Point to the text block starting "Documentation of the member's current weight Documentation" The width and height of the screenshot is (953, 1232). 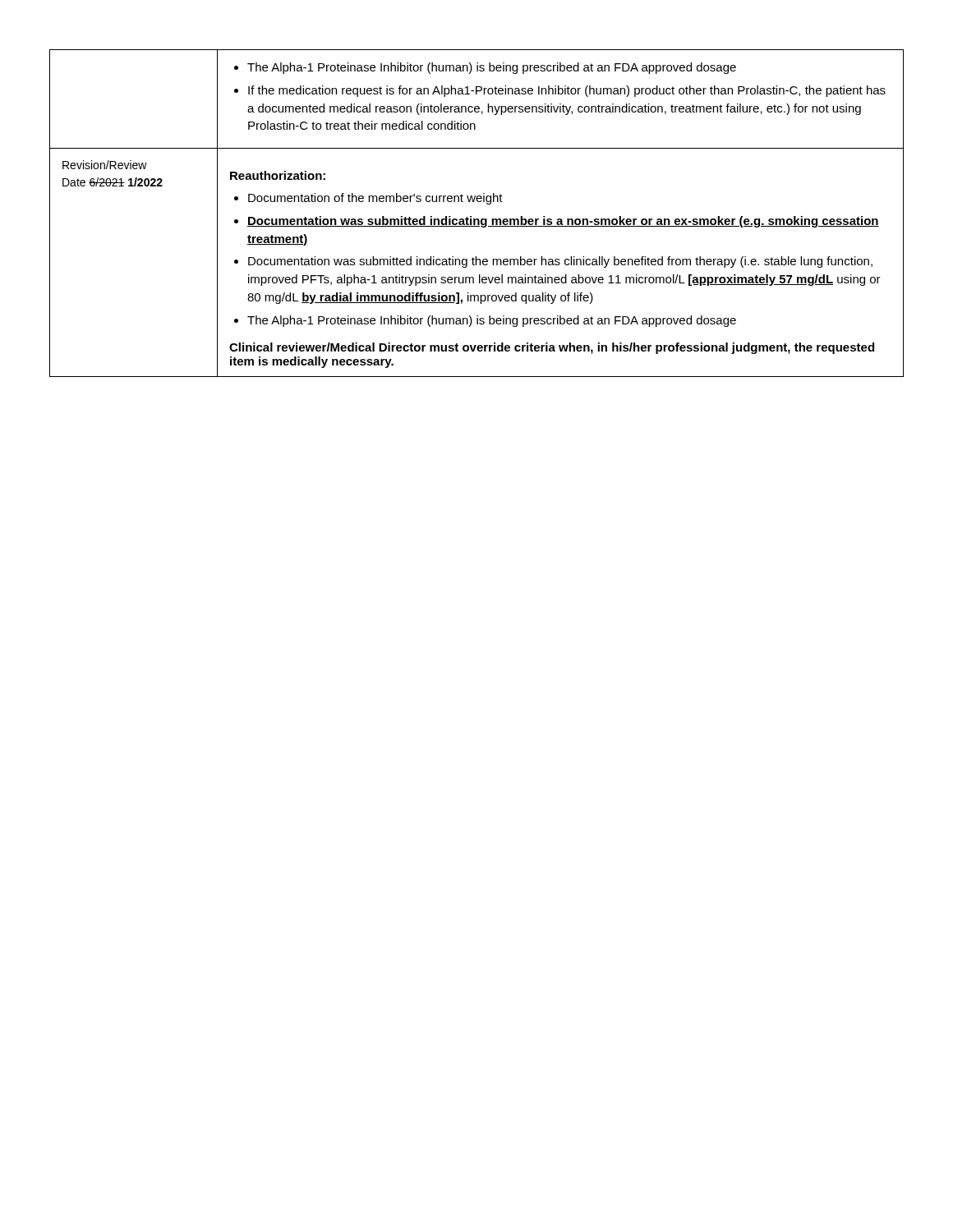pos(560,259)
